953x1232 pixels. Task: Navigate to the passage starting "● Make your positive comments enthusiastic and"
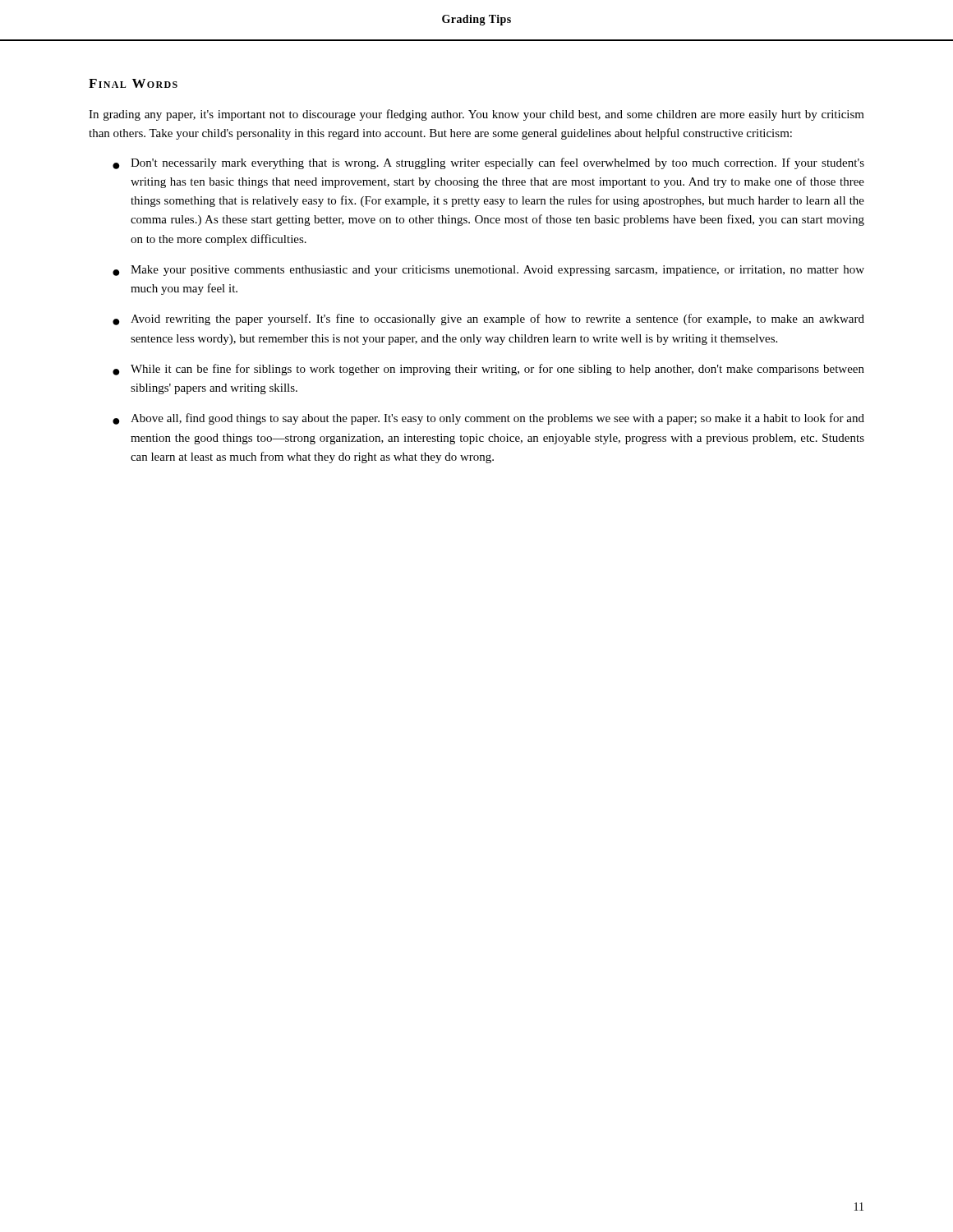click(x=488, y=279)
